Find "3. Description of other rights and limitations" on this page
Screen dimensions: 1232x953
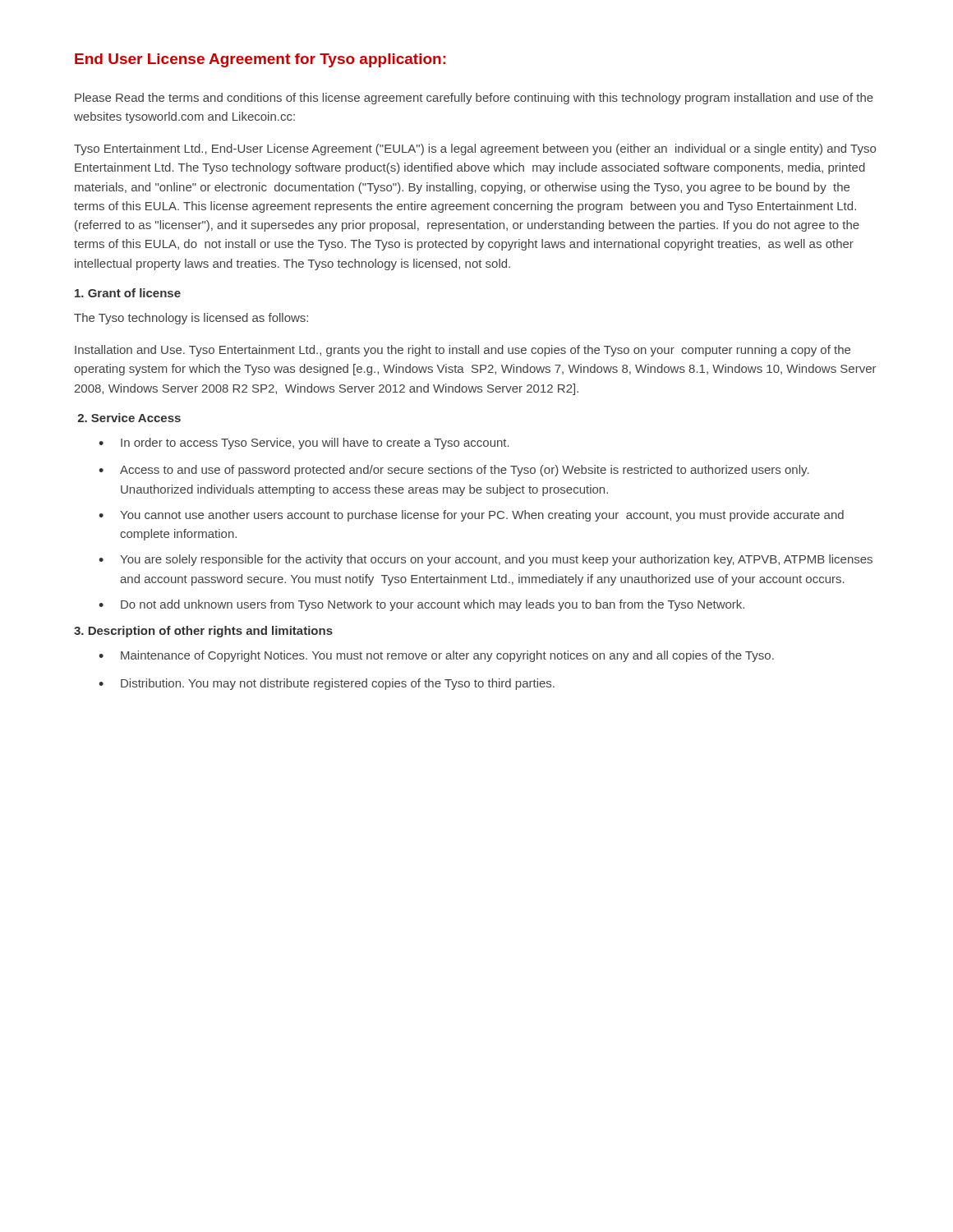(203, 631)
